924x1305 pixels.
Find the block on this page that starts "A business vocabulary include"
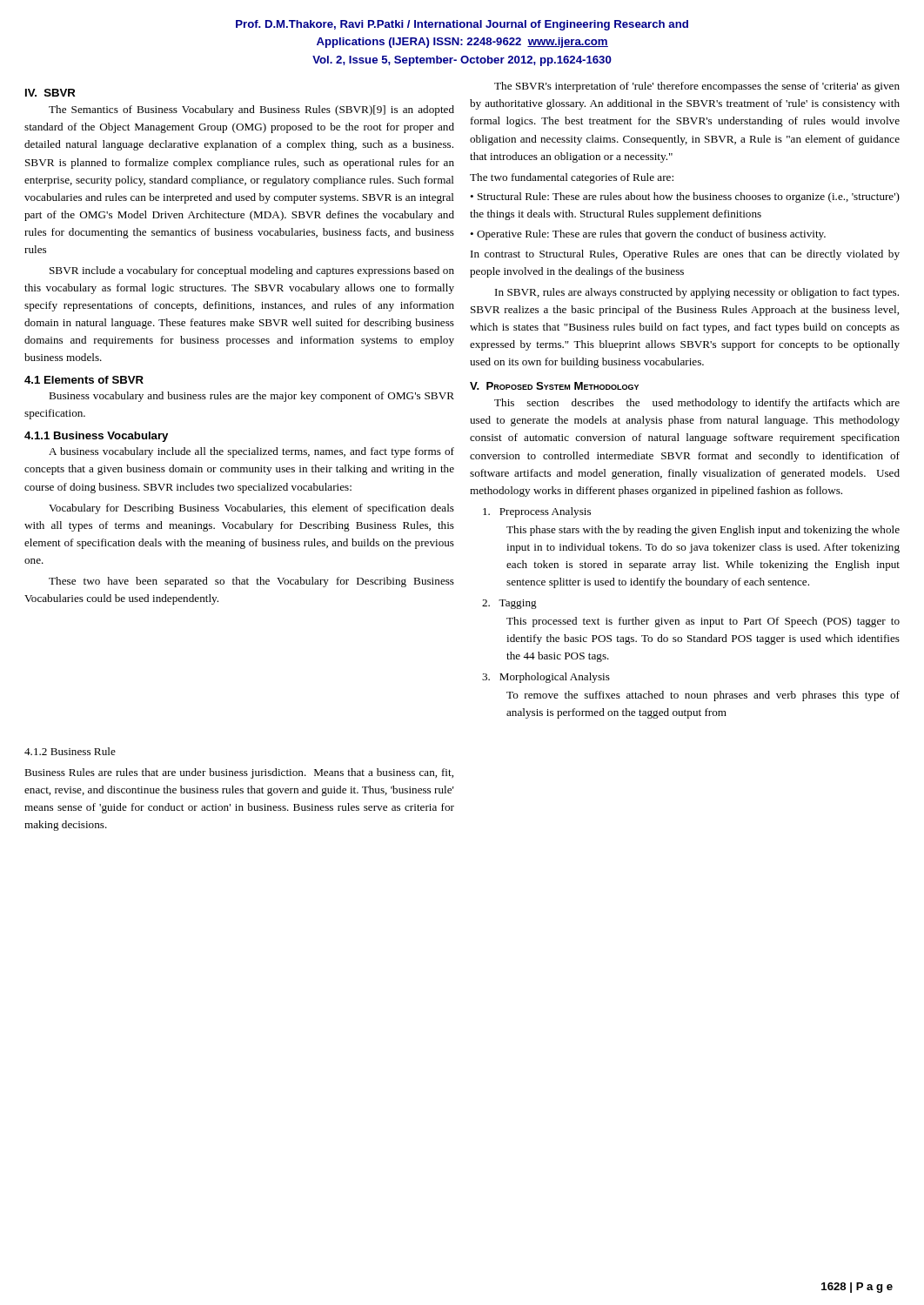coord(239,469)
